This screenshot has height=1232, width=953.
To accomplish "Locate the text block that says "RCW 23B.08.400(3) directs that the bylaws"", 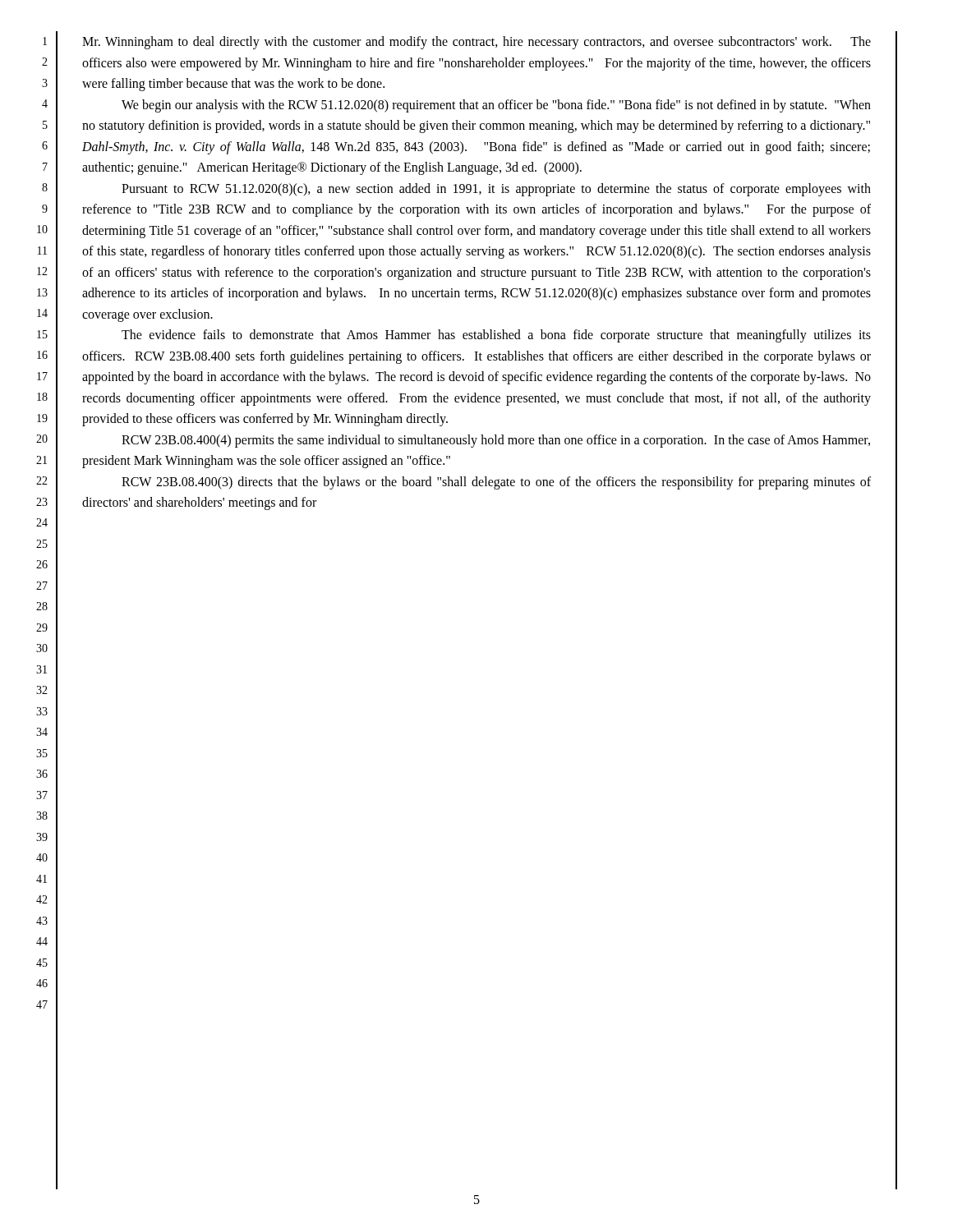I will 476,492.
